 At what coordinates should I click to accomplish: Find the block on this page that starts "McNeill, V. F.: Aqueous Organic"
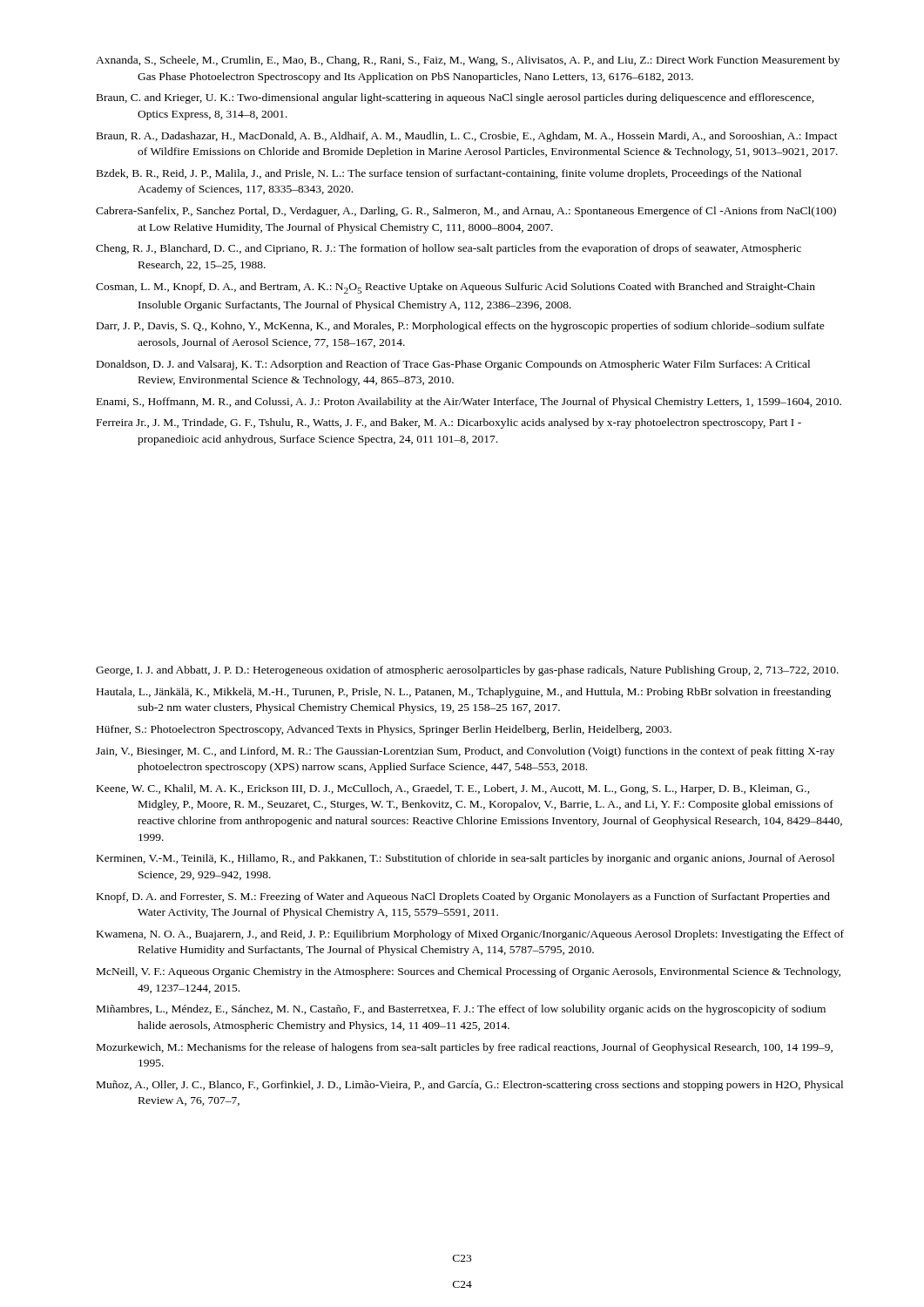(469, 979)
